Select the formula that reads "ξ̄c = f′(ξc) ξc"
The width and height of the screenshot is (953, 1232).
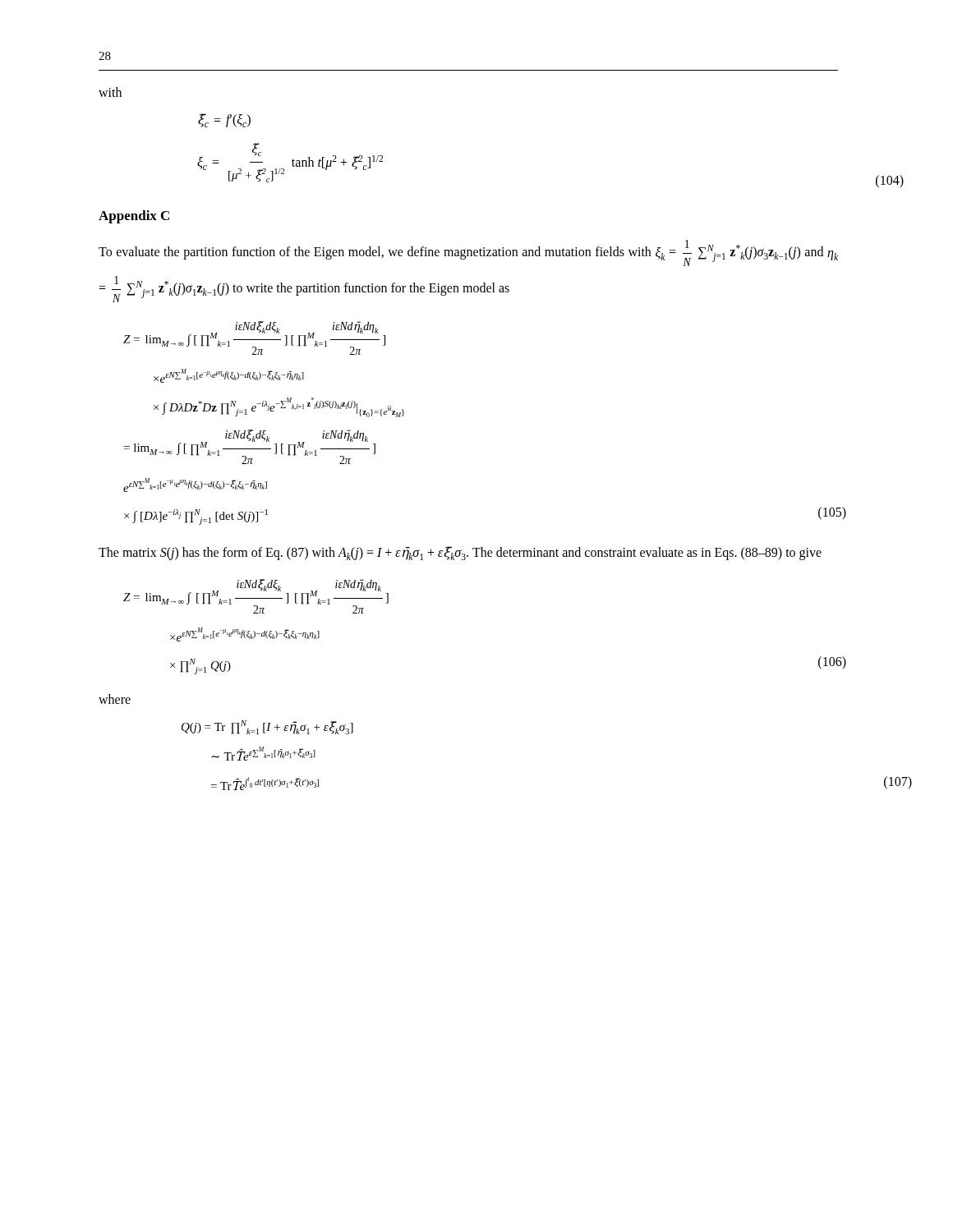pyautogui.click(x=224, y=120)
